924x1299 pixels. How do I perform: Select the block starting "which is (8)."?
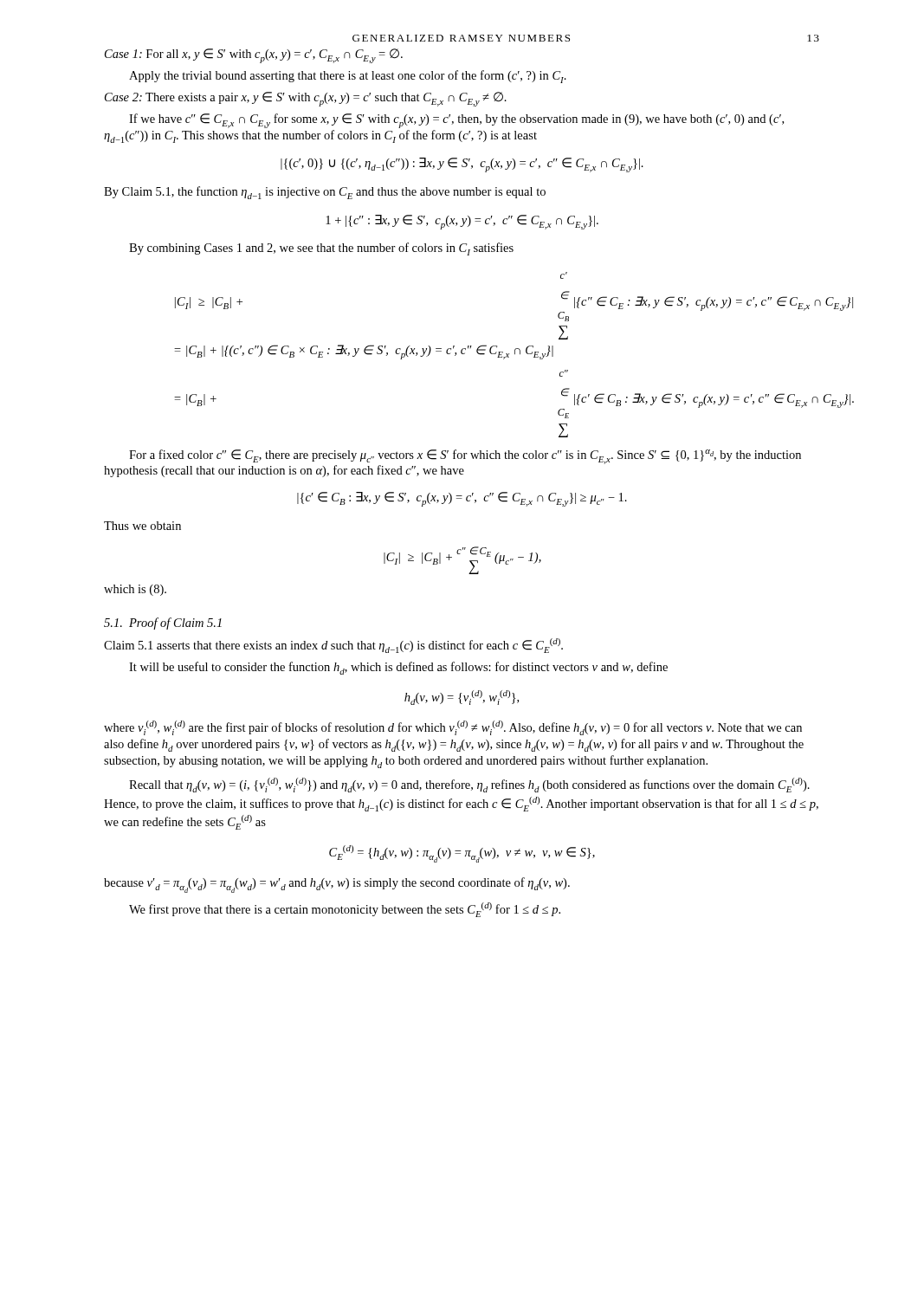click(136, 589)
